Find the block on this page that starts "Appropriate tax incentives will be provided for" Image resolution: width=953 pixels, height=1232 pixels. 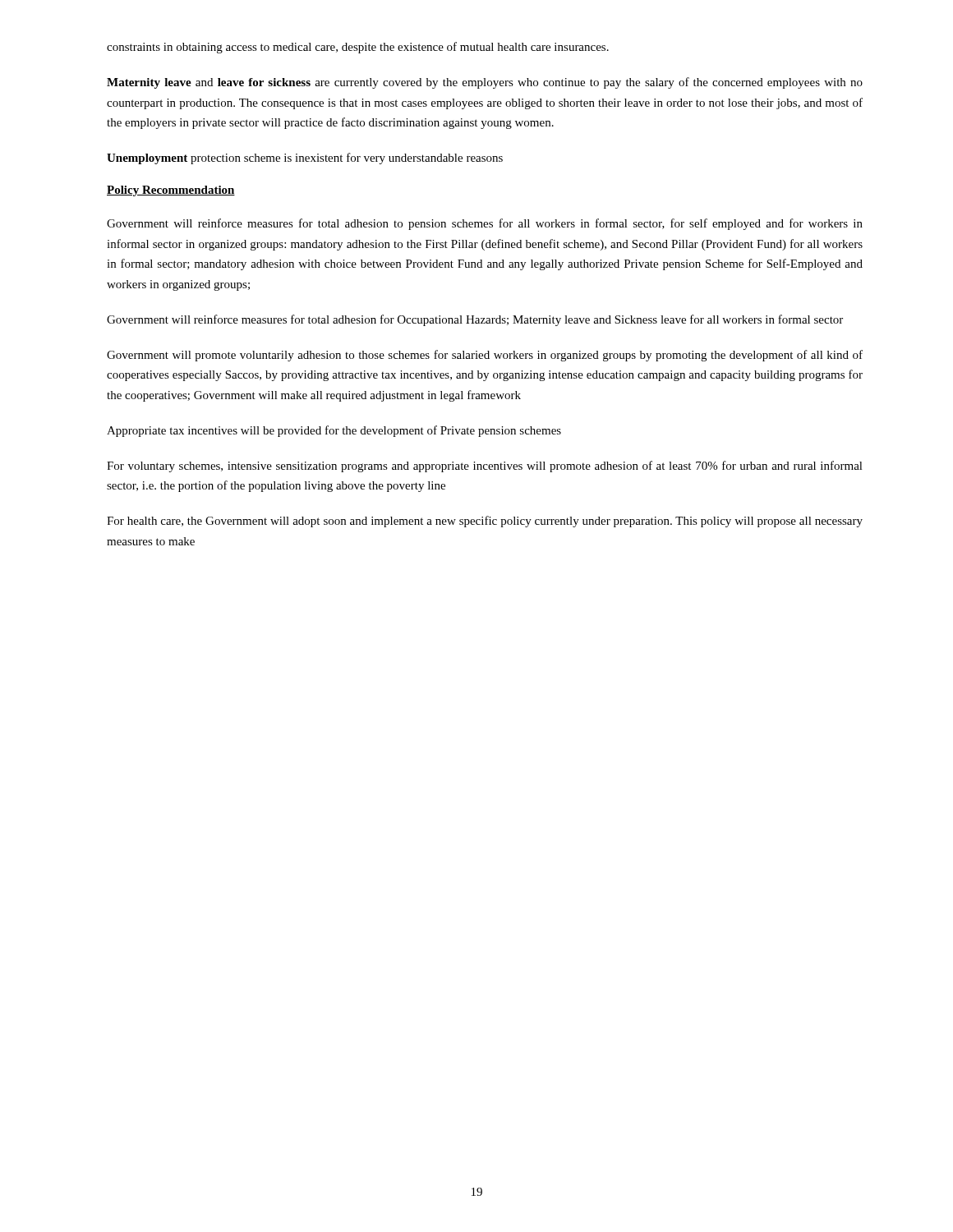pyautogui.click(x=334, y=430)
